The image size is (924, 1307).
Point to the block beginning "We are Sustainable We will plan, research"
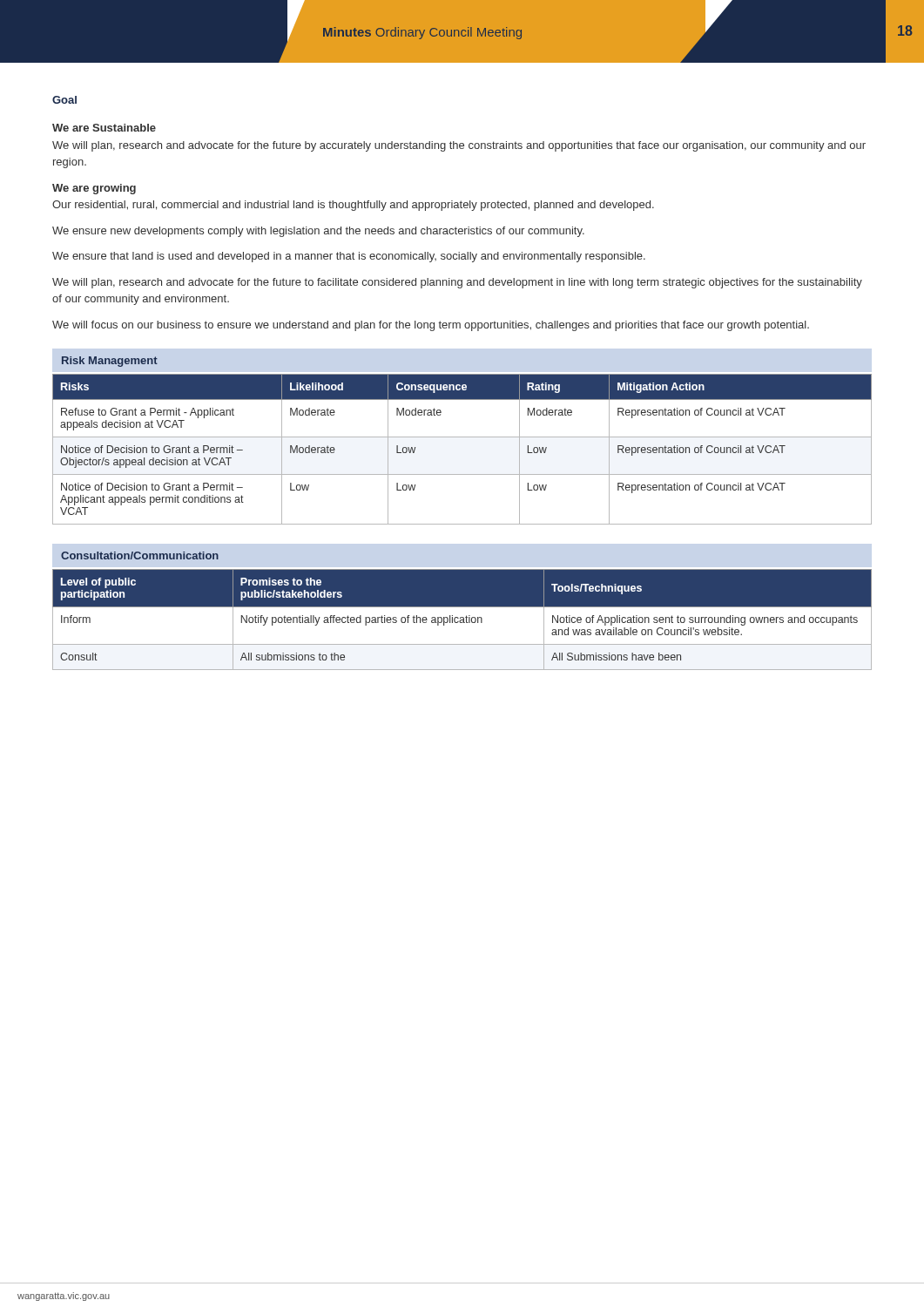point(459,145)
